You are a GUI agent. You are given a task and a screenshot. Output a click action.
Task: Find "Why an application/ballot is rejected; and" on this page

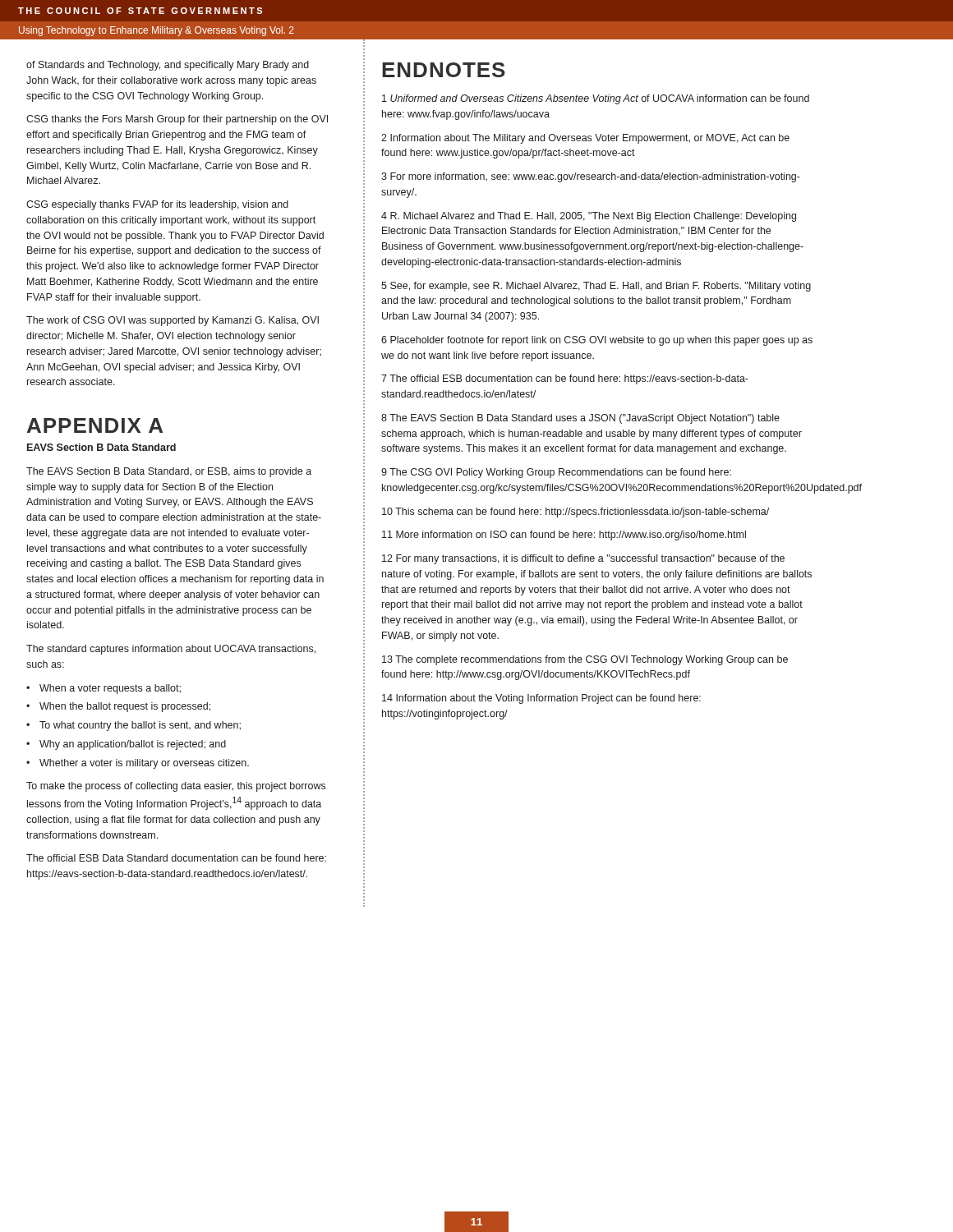click(x=133, y=744)
